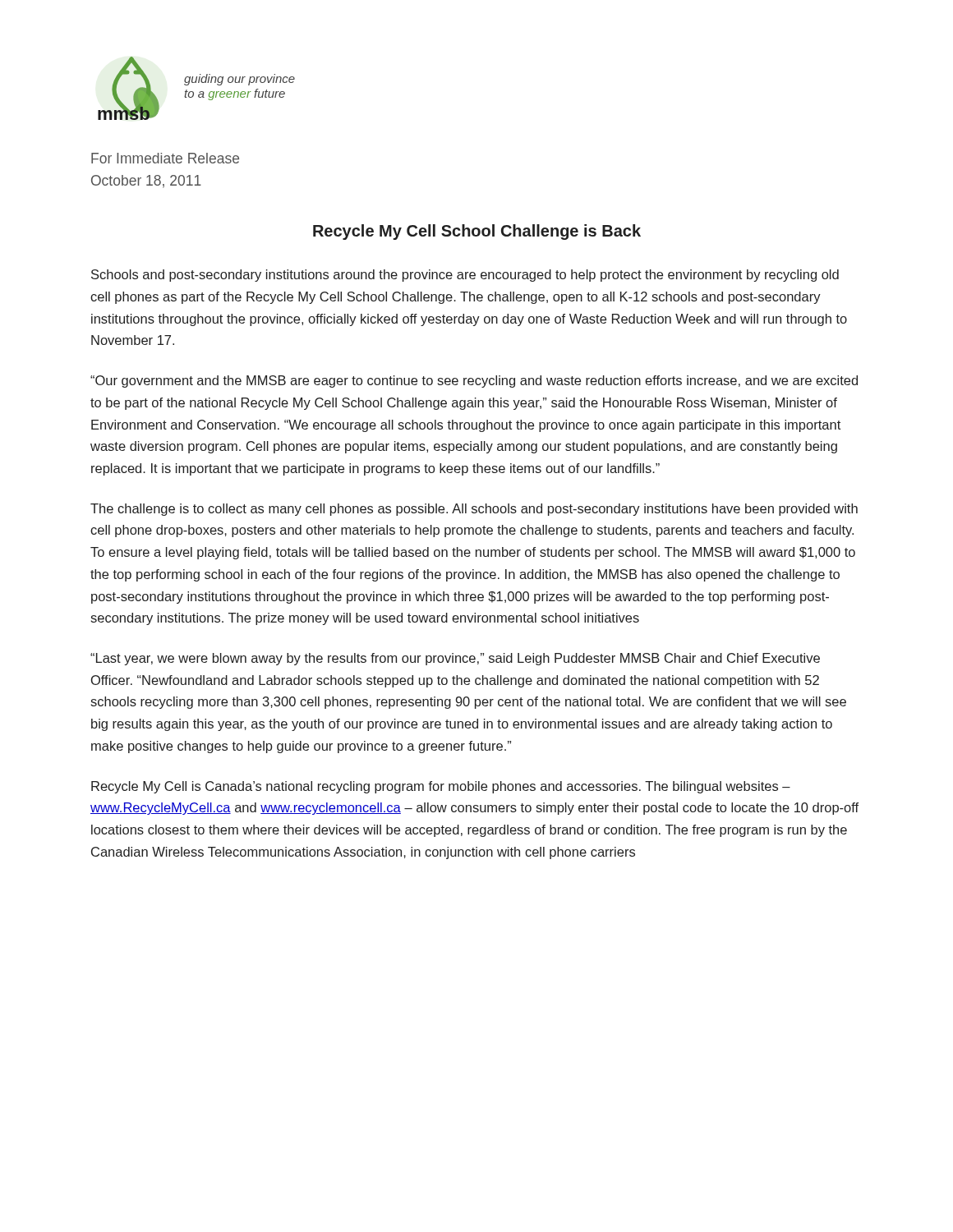Point to the passage starting "Recycle My Cell is"
The image size is (953, 1232).
tap(474, 819)
